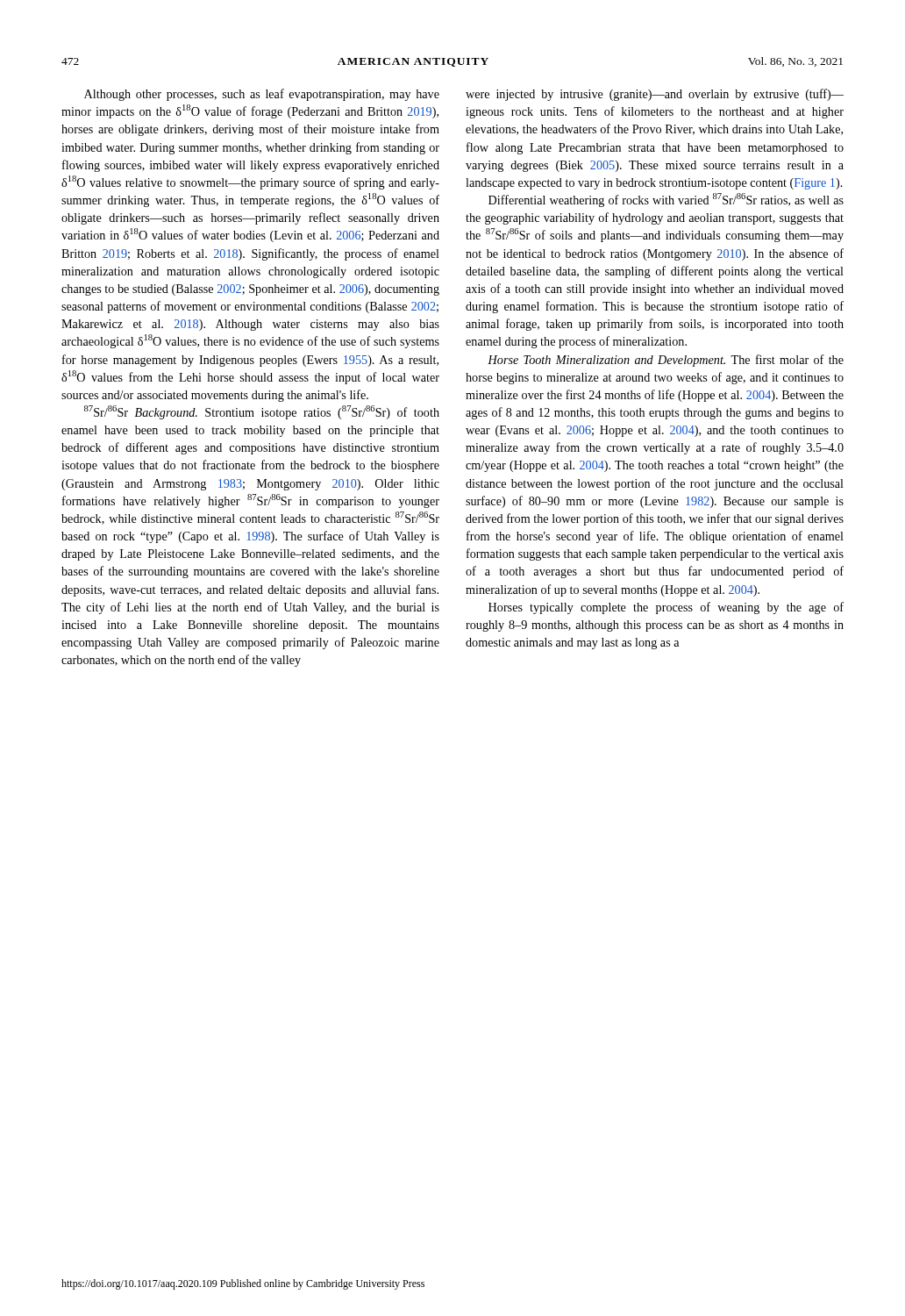
Task: Find the passage starting "were injected by"
Action: point(655,138)
